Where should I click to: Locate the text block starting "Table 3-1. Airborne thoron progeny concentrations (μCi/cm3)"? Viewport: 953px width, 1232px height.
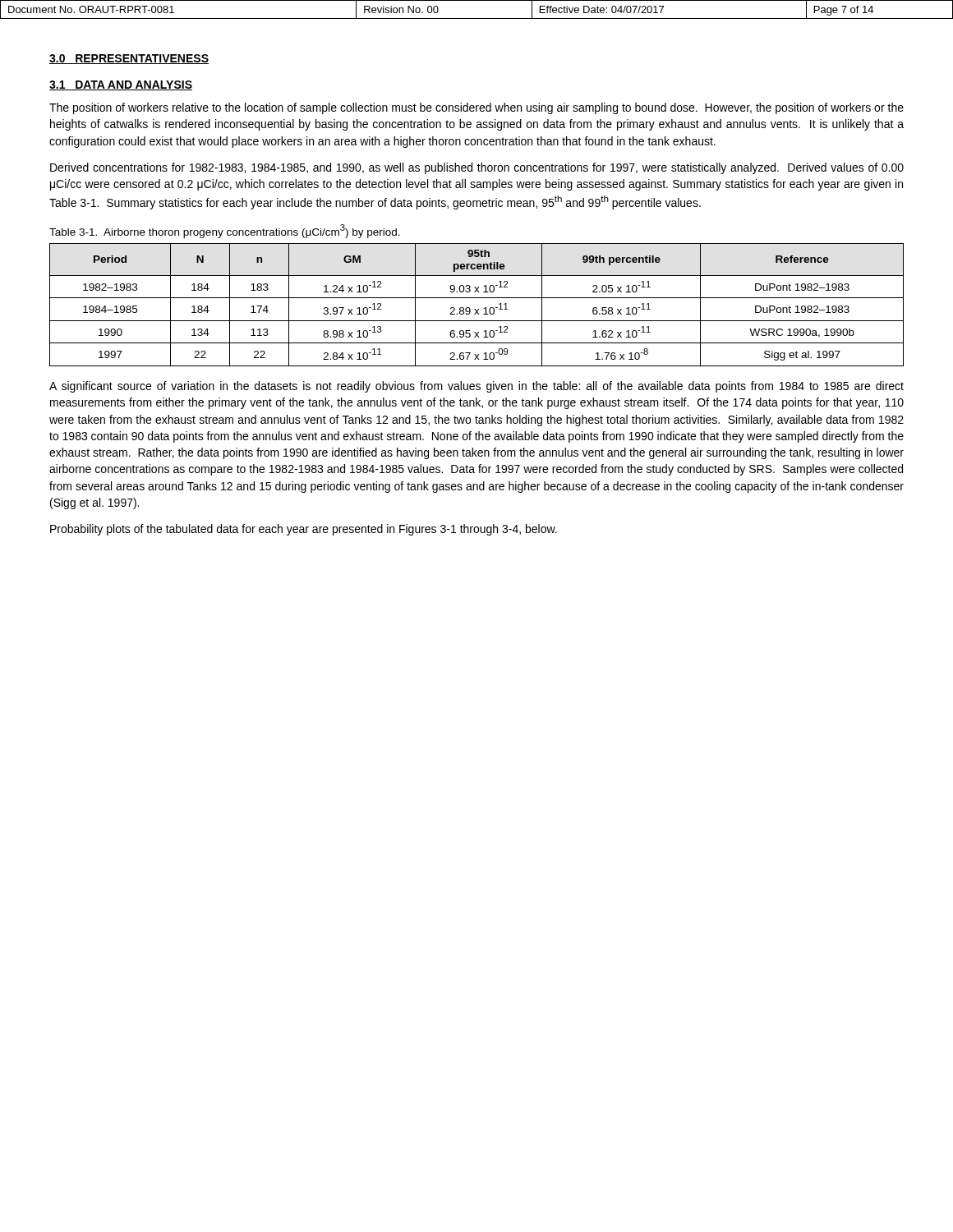[x=225, y=231]
